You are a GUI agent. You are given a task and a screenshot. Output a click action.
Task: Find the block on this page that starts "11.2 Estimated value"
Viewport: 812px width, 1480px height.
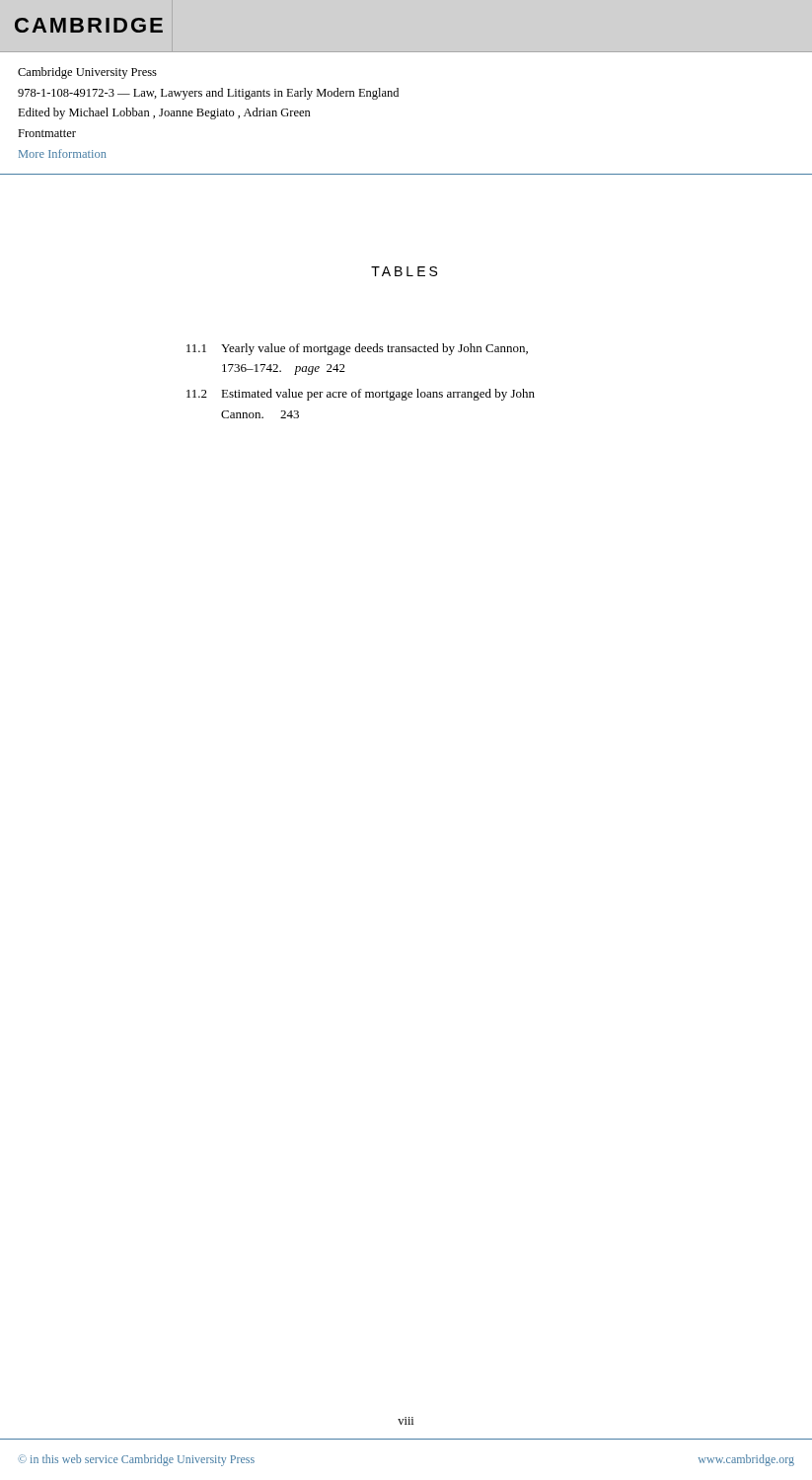[436, 404]
